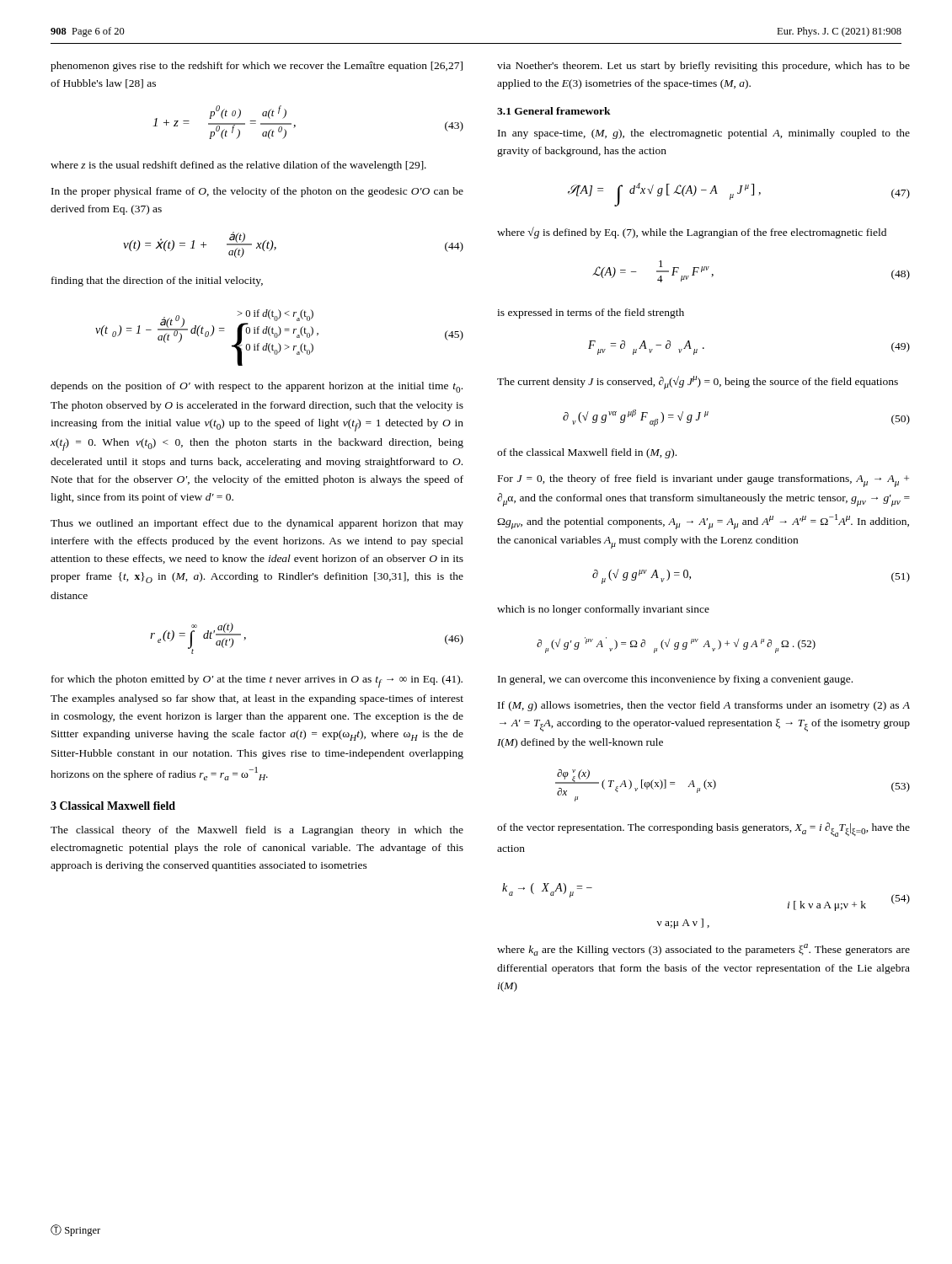Click on the passage starting "In any space-time, (M, g), the electromagnetic"
The height and width of the screenshot is (1264, 952).
coord(703,142)
